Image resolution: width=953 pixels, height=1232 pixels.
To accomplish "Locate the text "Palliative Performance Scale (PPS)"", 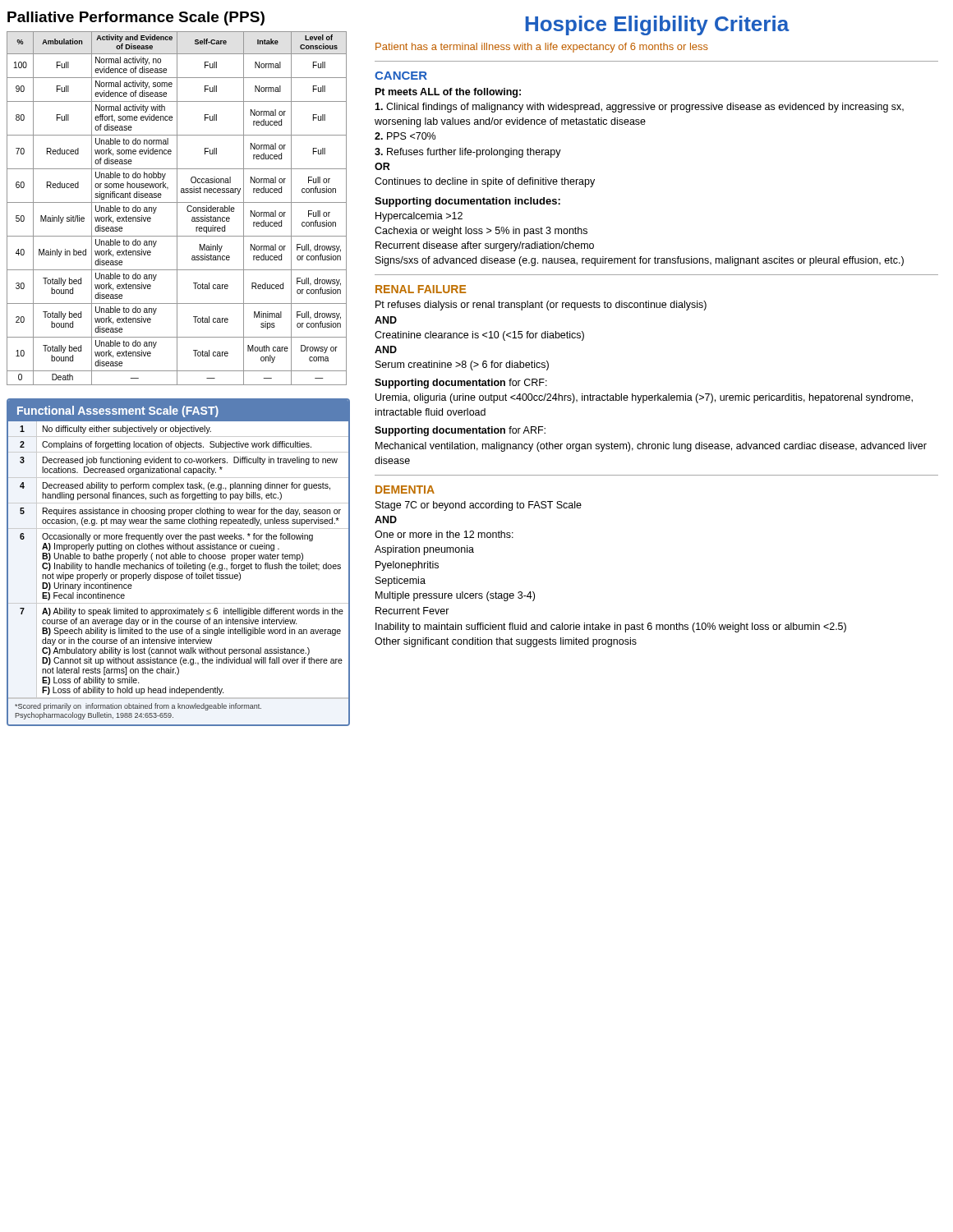I will coord(136,17).
